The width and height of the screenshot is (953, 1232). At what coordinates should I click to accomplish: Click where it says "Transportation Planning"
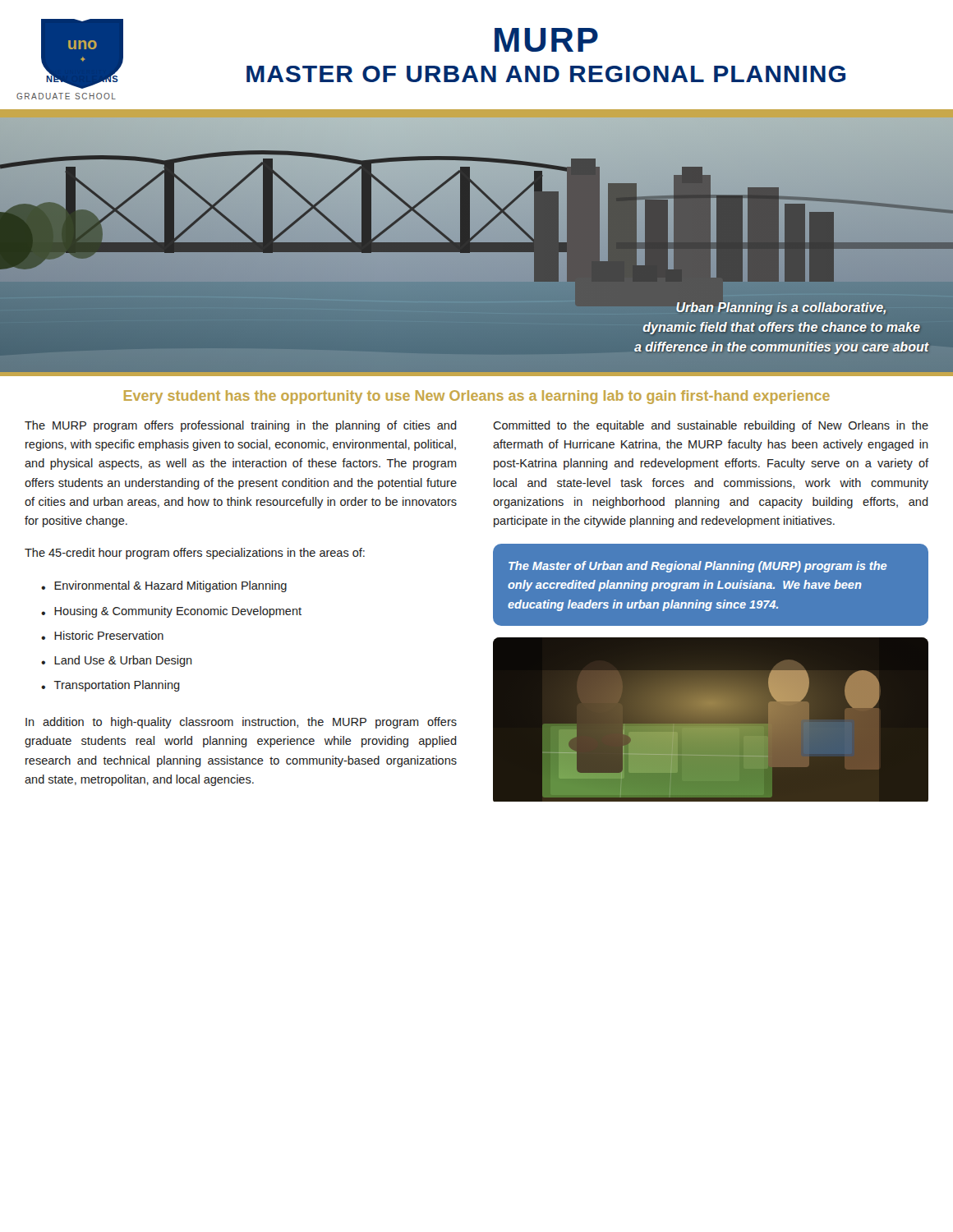(117, 685)
